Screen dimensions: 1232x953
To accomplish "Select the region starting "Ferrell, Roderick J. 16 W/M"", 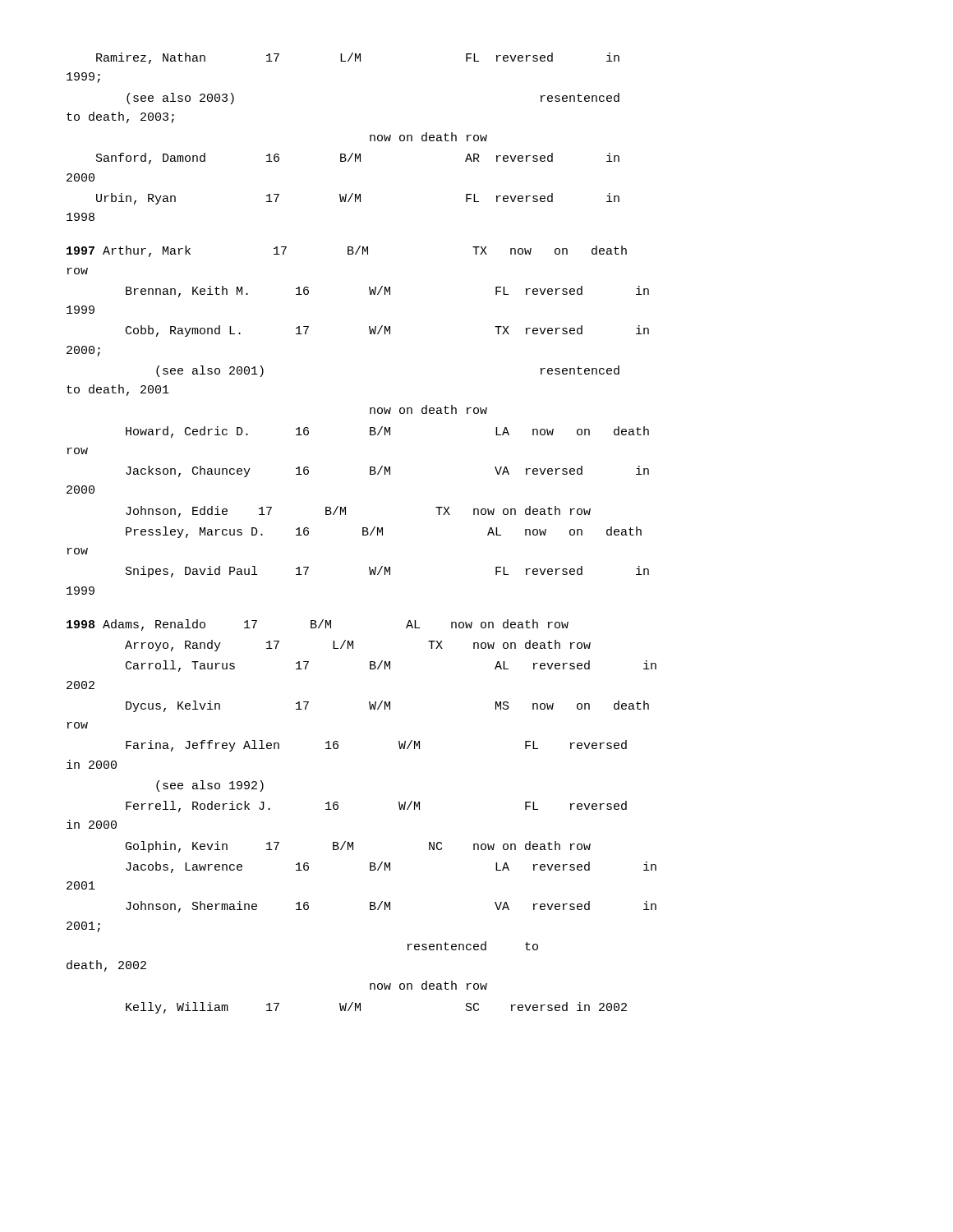I will 195,806.
